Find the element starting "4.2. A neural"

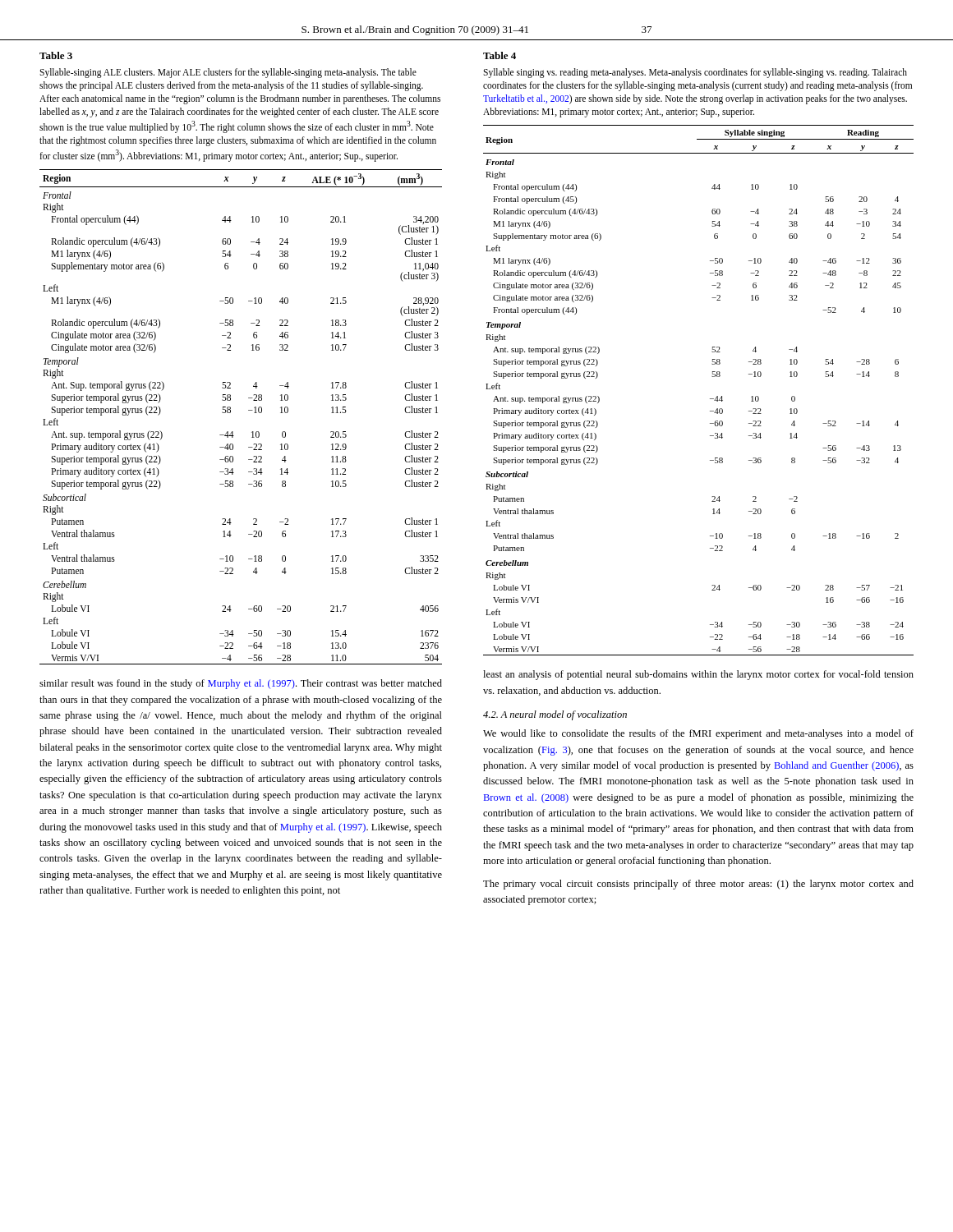tap(555, 715)
